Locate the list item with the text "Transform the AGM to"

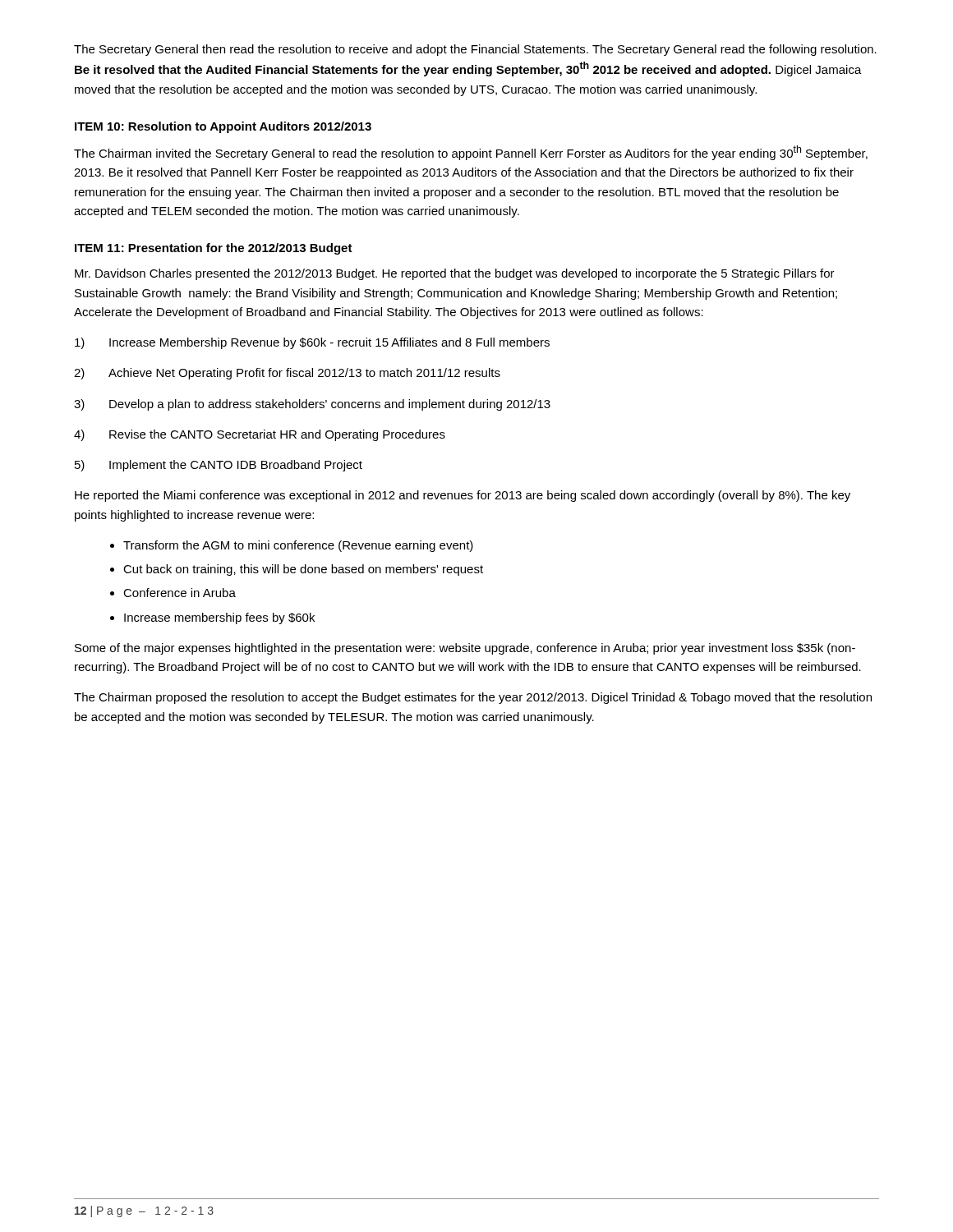[x=476, y=545]
